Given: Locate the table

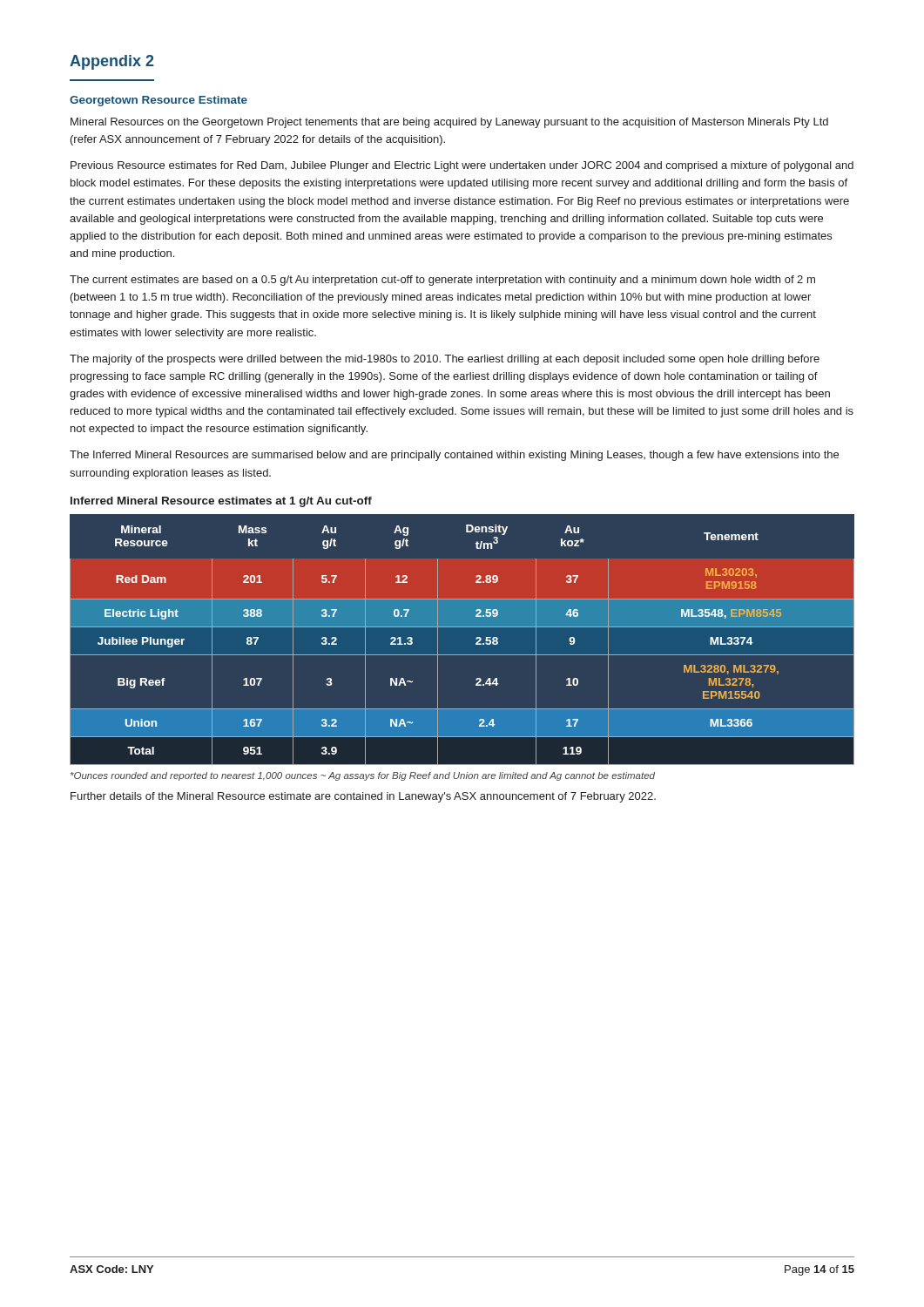Looking at the screenshot, I should (462, 639).
